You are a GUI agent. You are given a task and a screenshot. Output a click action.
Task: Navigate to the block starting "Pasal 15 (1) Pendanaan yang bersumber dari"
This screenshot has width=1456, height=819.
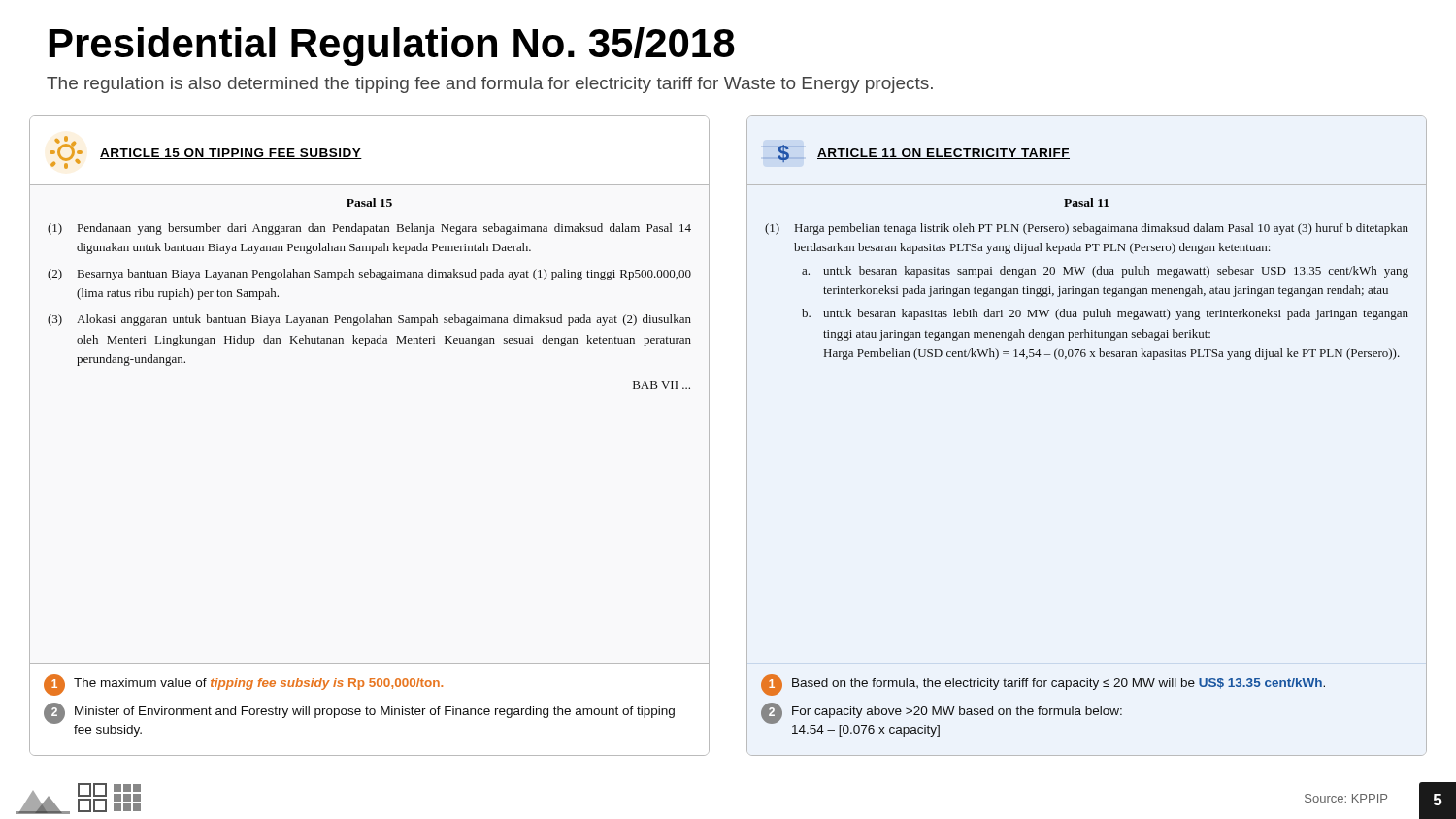coord(369,202)
